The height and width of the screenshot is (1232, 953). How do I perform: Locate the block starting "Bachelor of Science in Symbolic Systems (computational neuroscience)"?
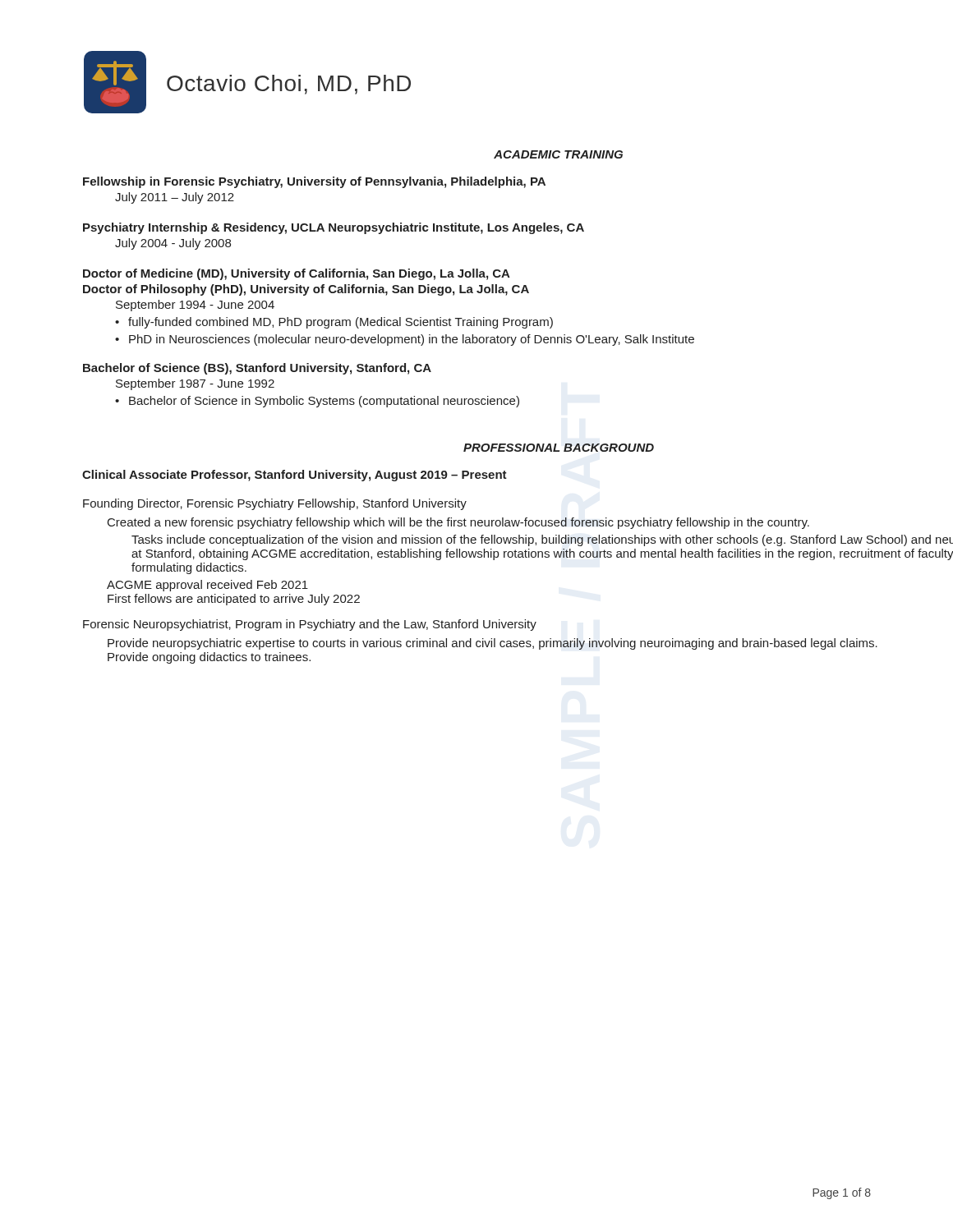pyautogui.click(x=317, y=402)
